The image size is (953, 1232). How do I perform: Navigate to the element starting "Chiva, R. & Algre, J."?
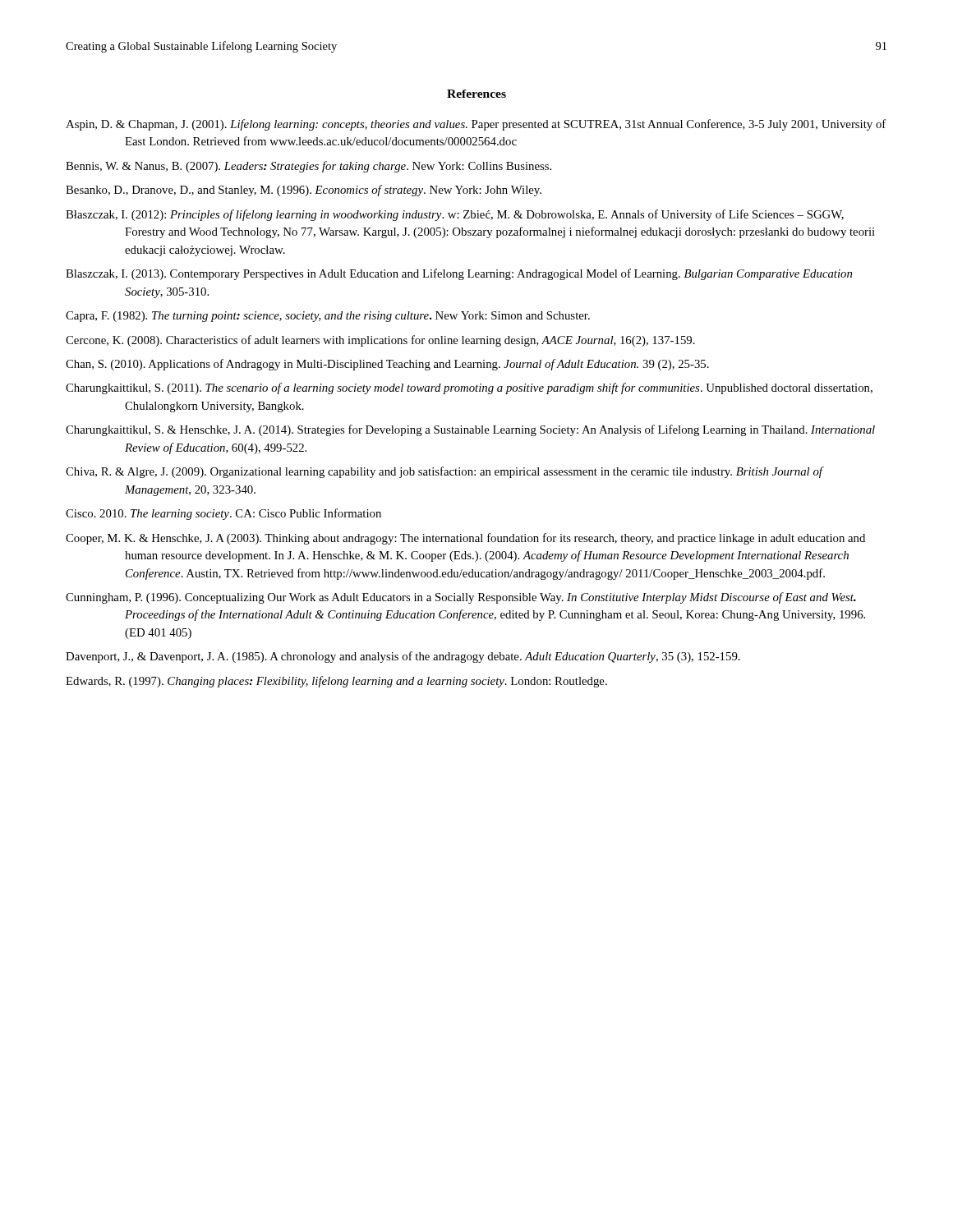[x=444, y=480]
